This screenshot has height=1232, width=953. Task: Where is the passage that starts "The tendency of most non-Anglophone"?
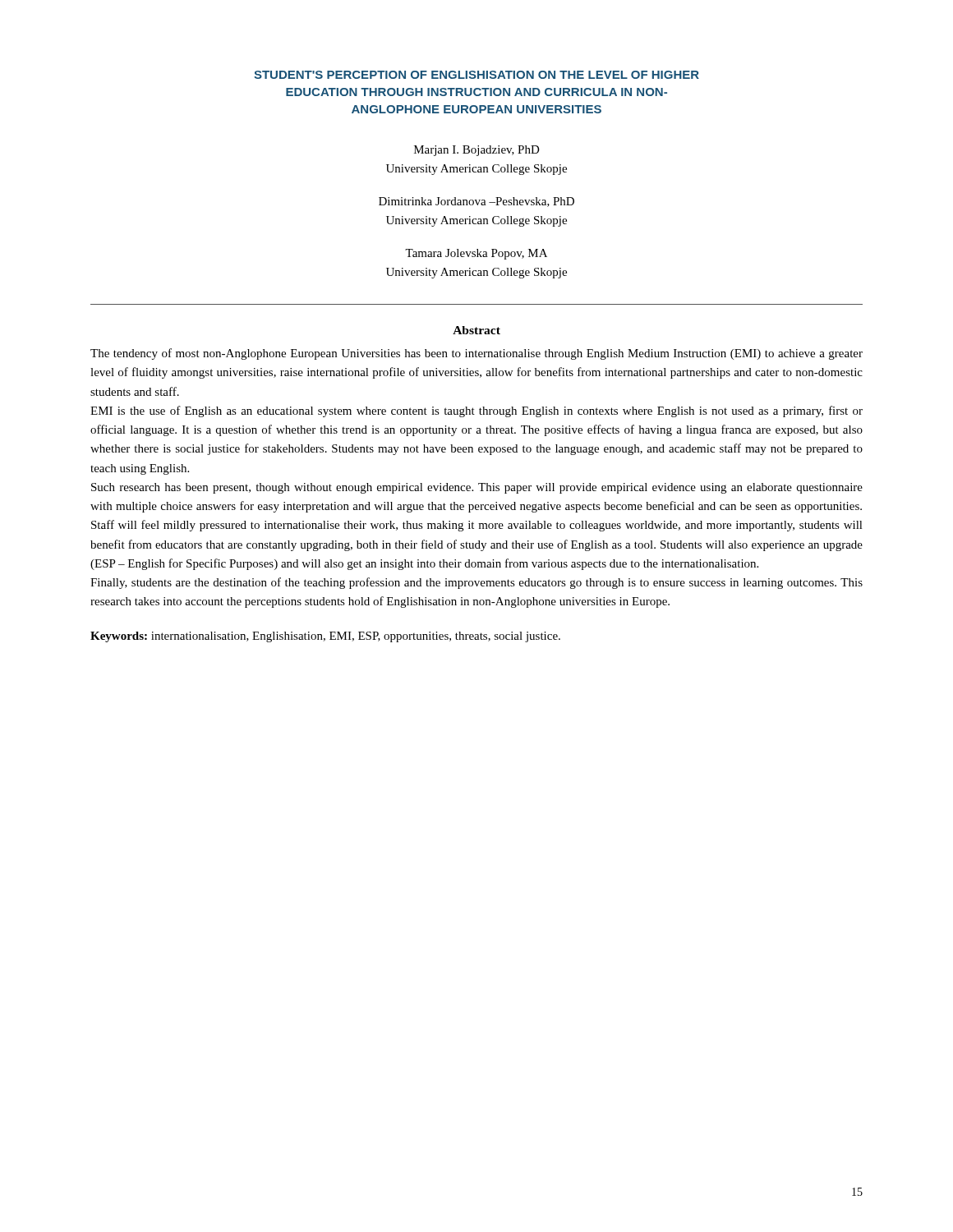(x=476, y=477)
